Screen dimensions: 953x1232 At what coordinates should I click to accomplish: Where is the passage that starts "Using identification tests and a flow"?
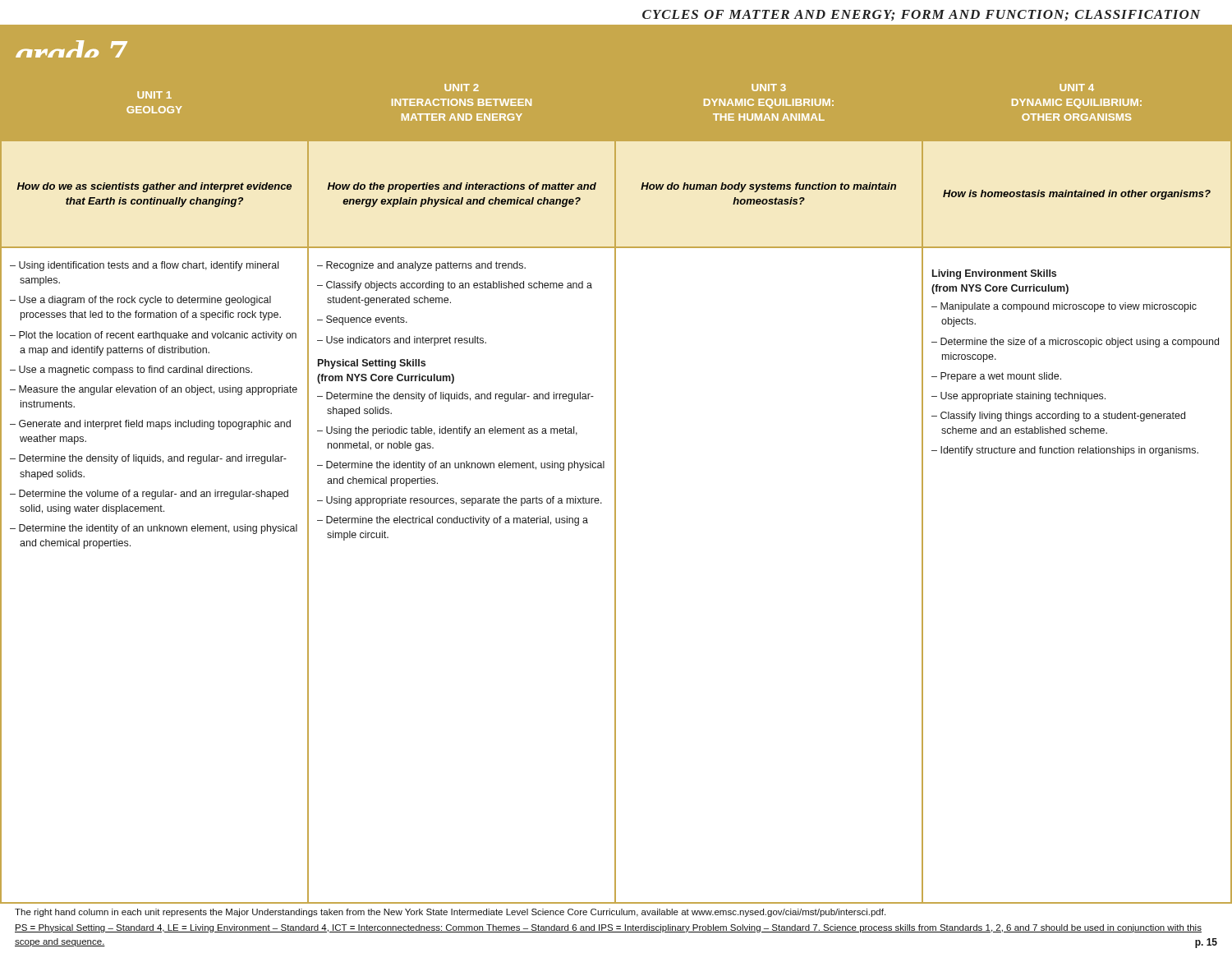pos(144,266)
